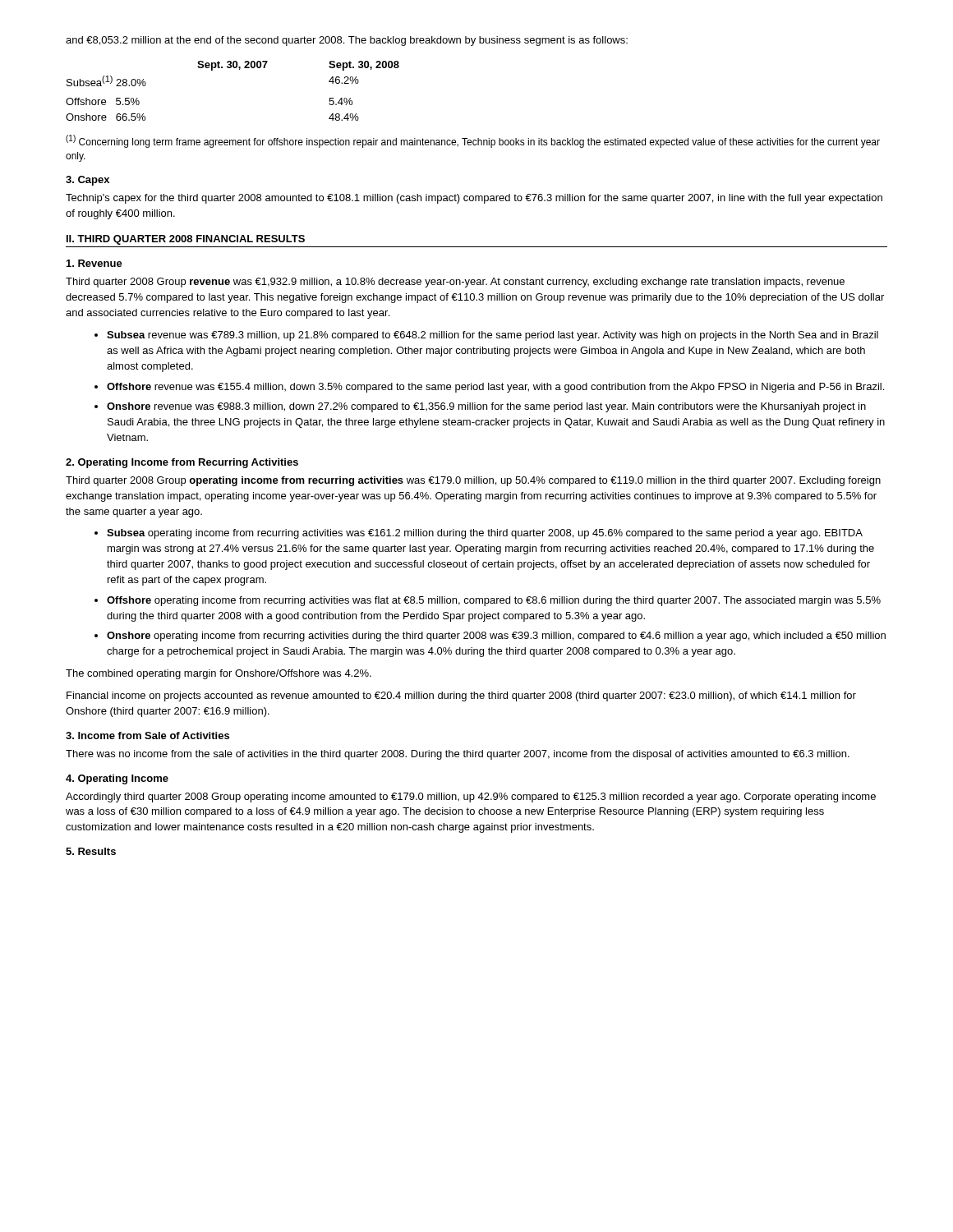Find the list item with the text "Onshore revenue was €988.3 million, down 27.2%"
Viewport: 953px width, 1232px height.
tap(496, 422)
